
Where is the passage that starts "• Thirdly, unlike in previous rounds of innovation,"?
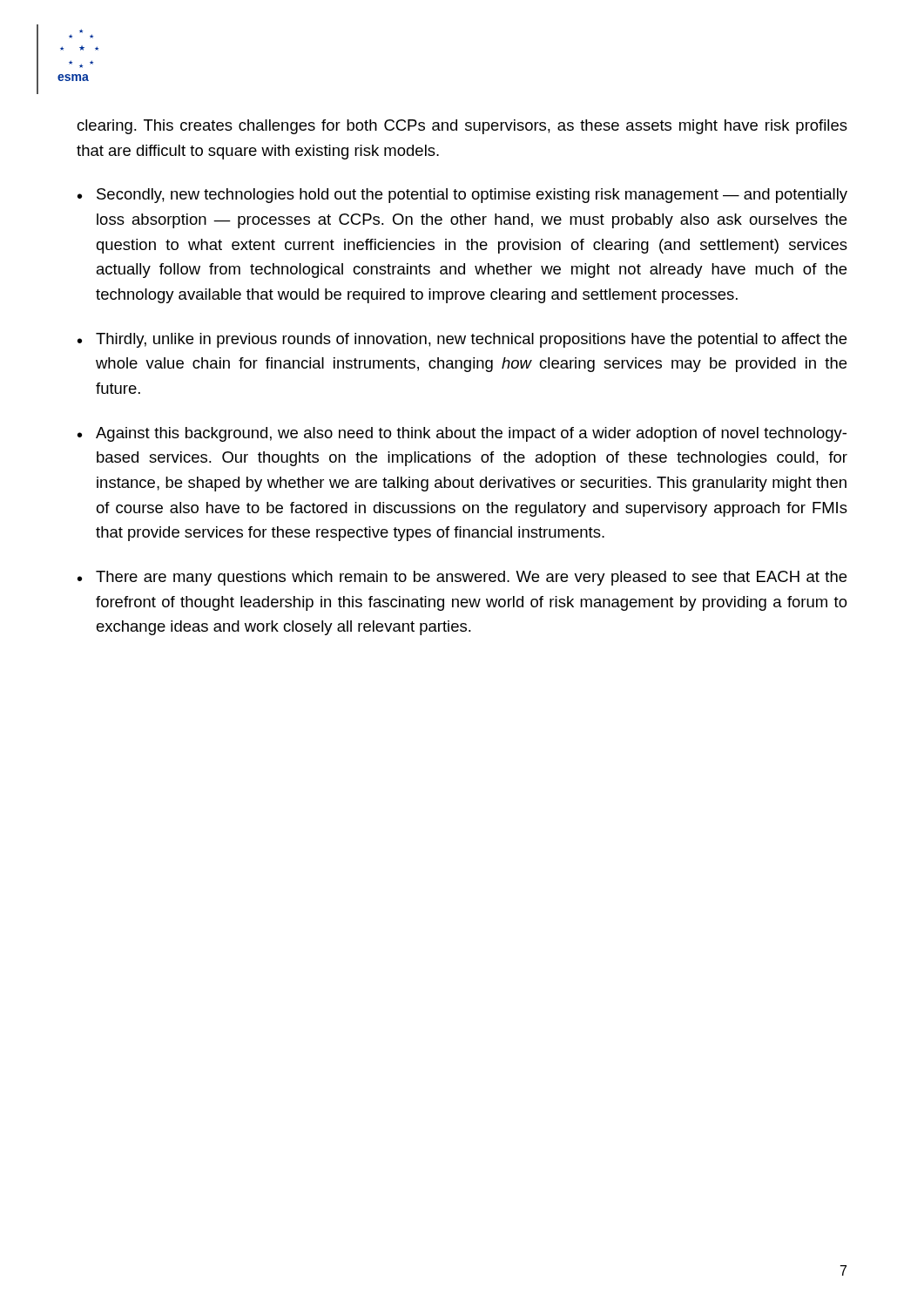tap(462, 364)
